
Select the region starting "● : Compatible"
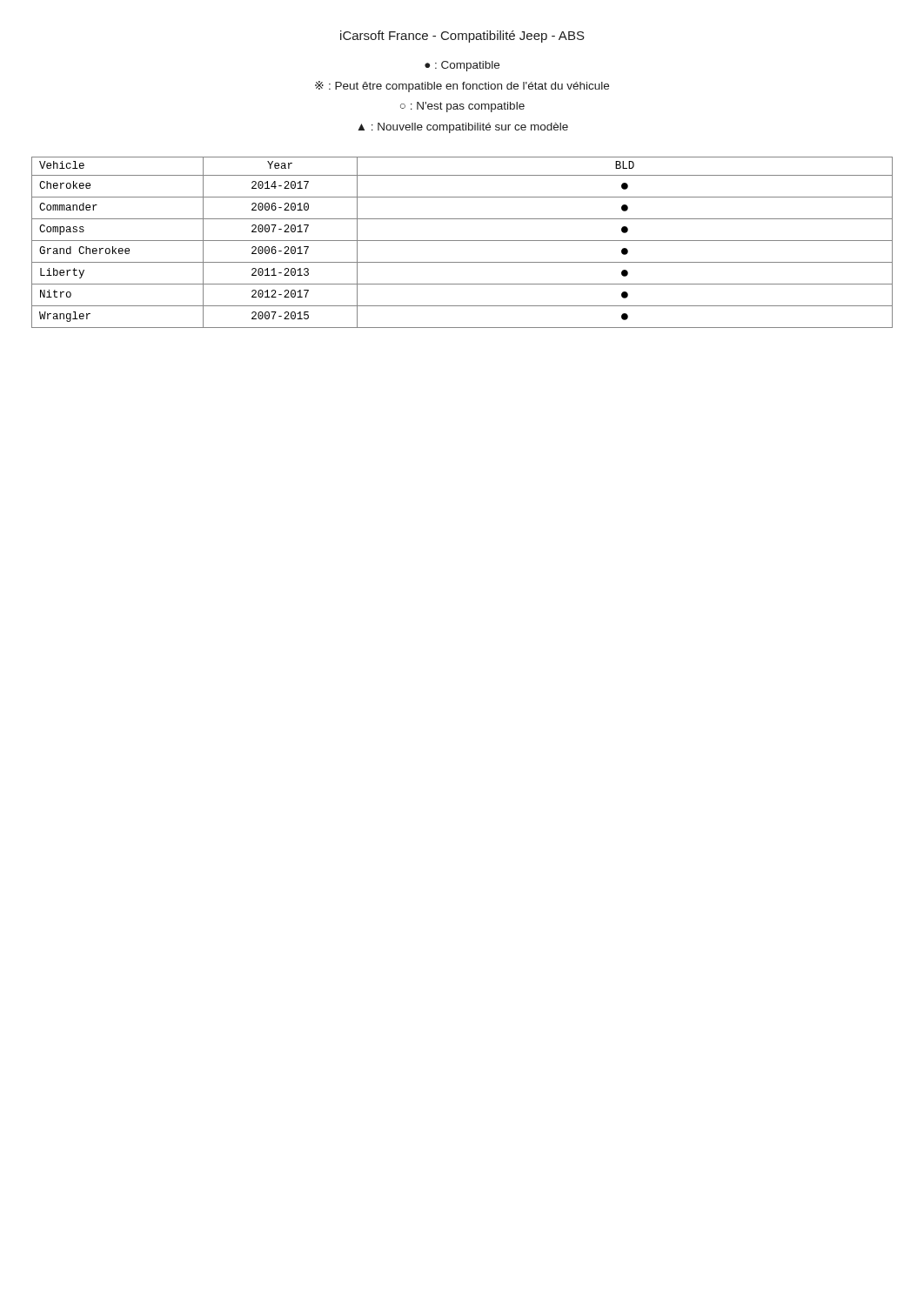click(462, 96)
